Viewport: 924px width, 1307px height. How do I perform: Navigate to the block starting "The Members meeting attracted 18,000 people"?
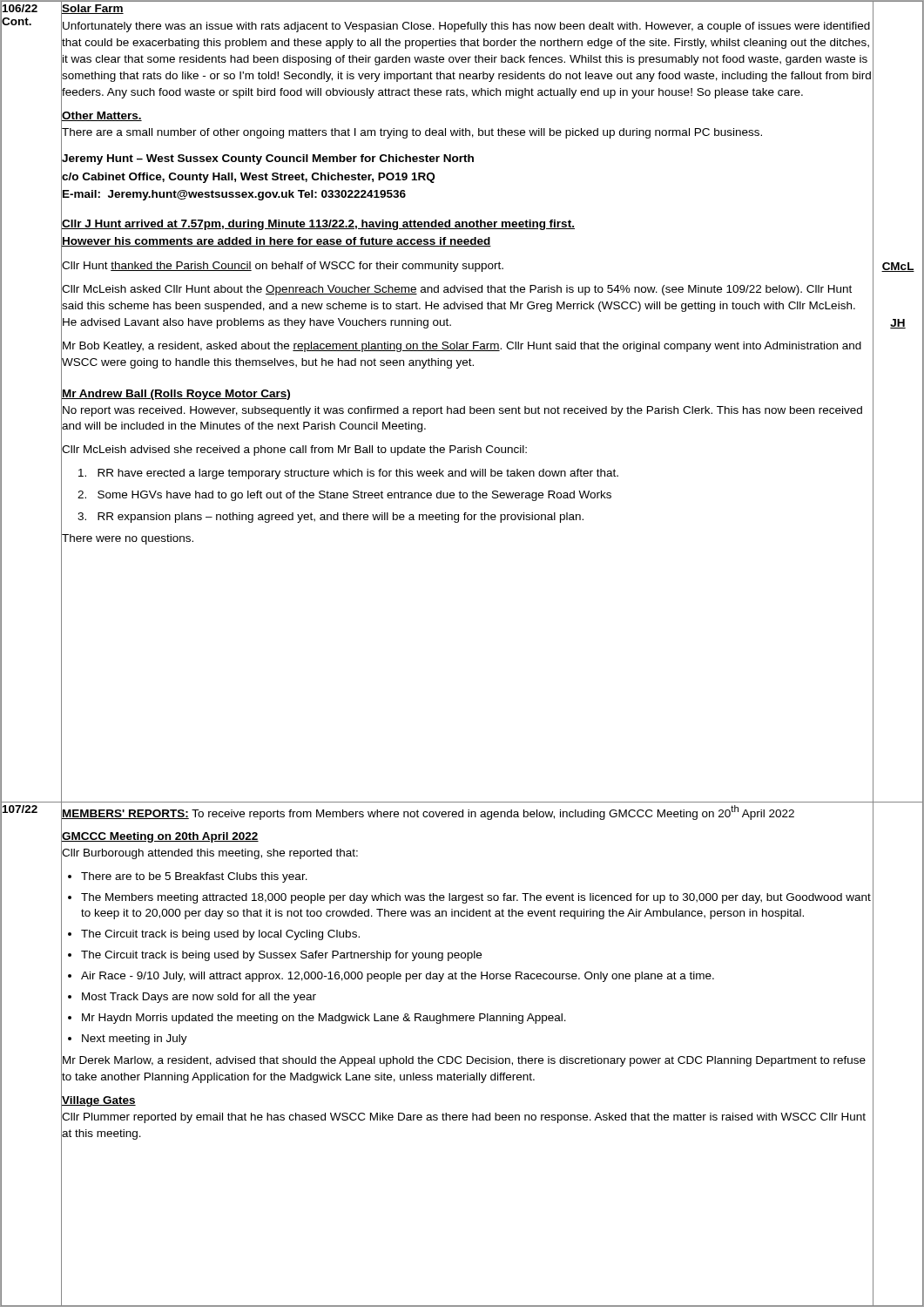tap(476, 905)
